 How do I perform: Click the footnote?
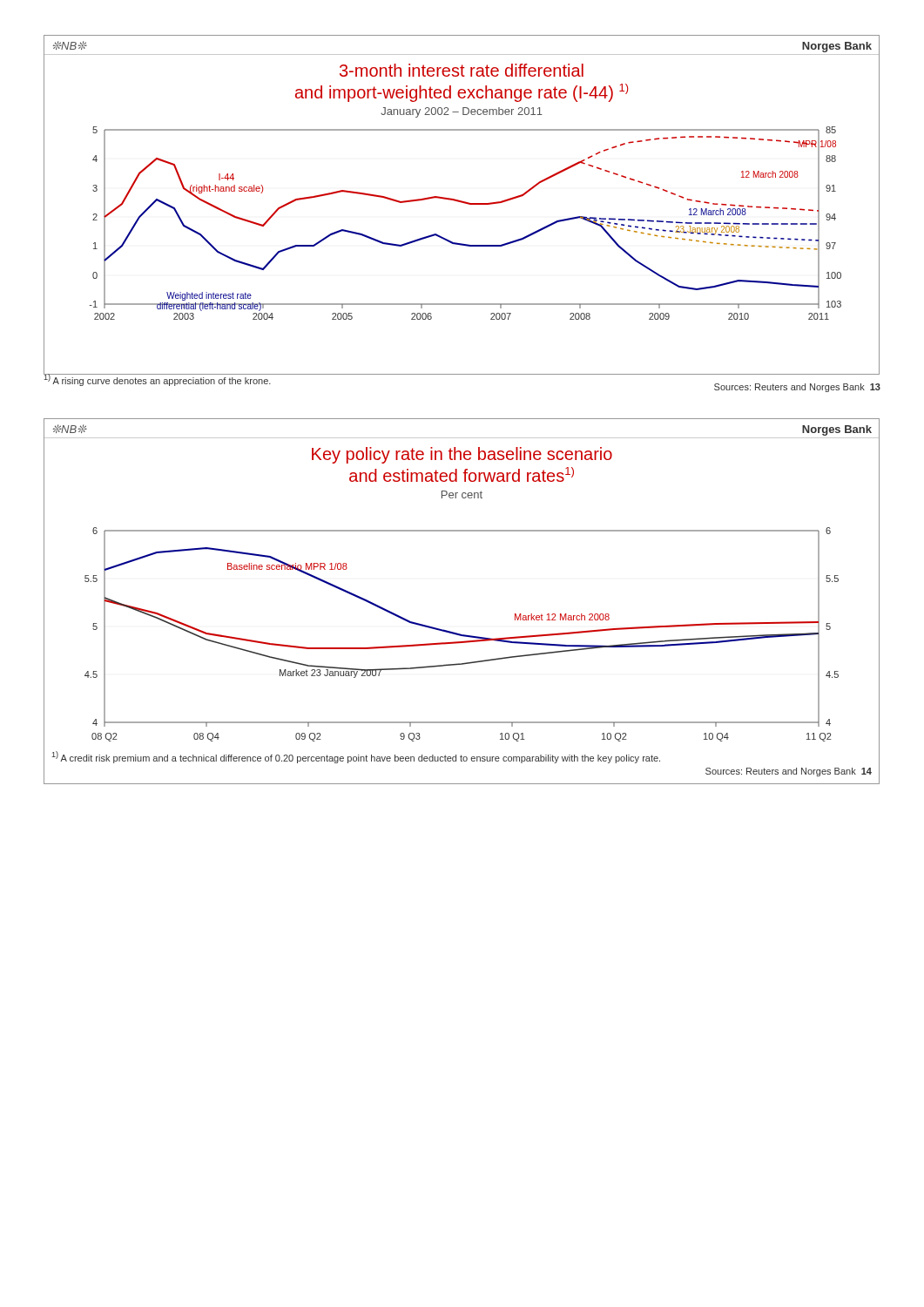tap(157, 379)
